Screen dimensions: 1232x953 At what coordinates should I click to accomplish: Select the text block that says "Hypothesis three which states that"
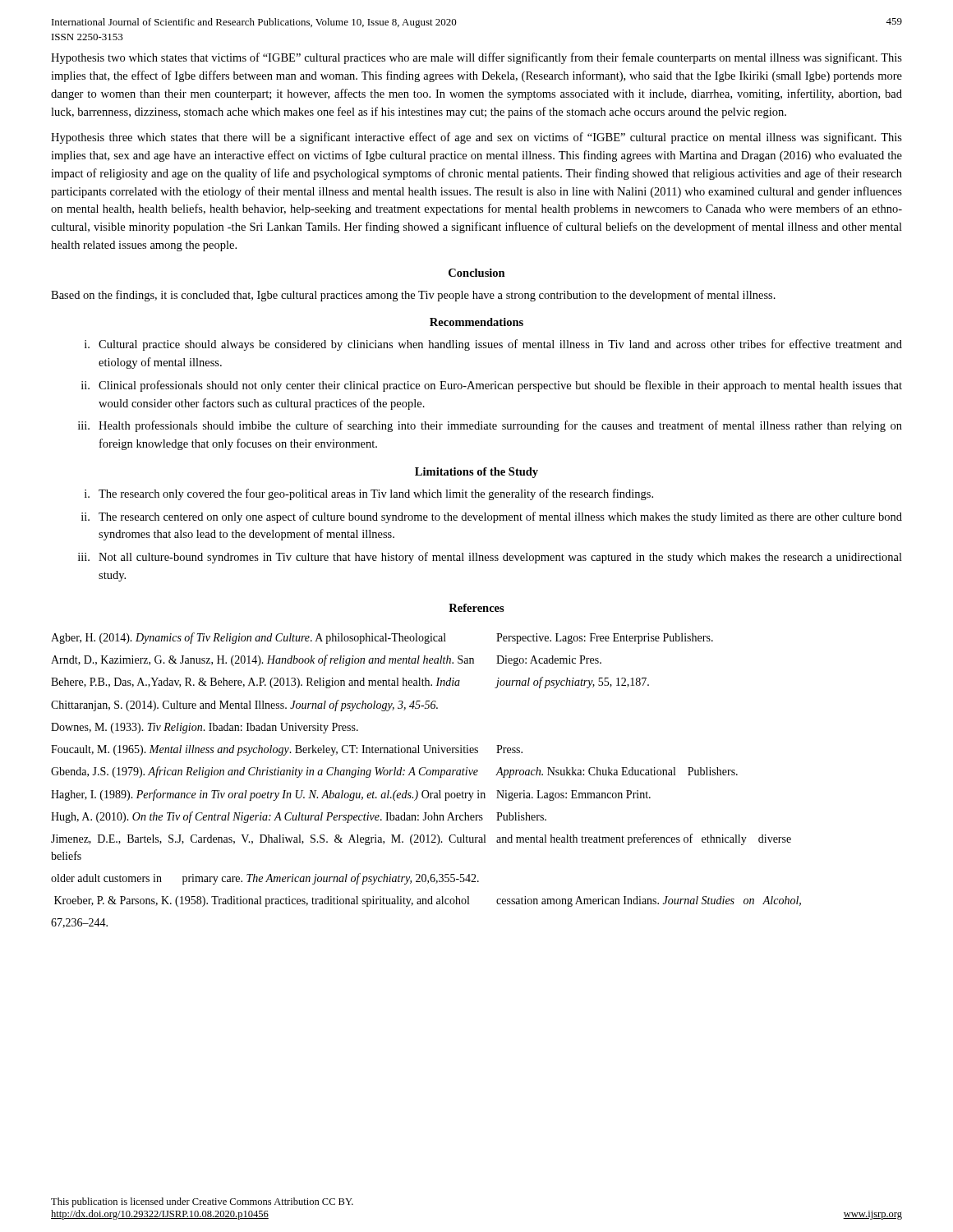(476, 192)
